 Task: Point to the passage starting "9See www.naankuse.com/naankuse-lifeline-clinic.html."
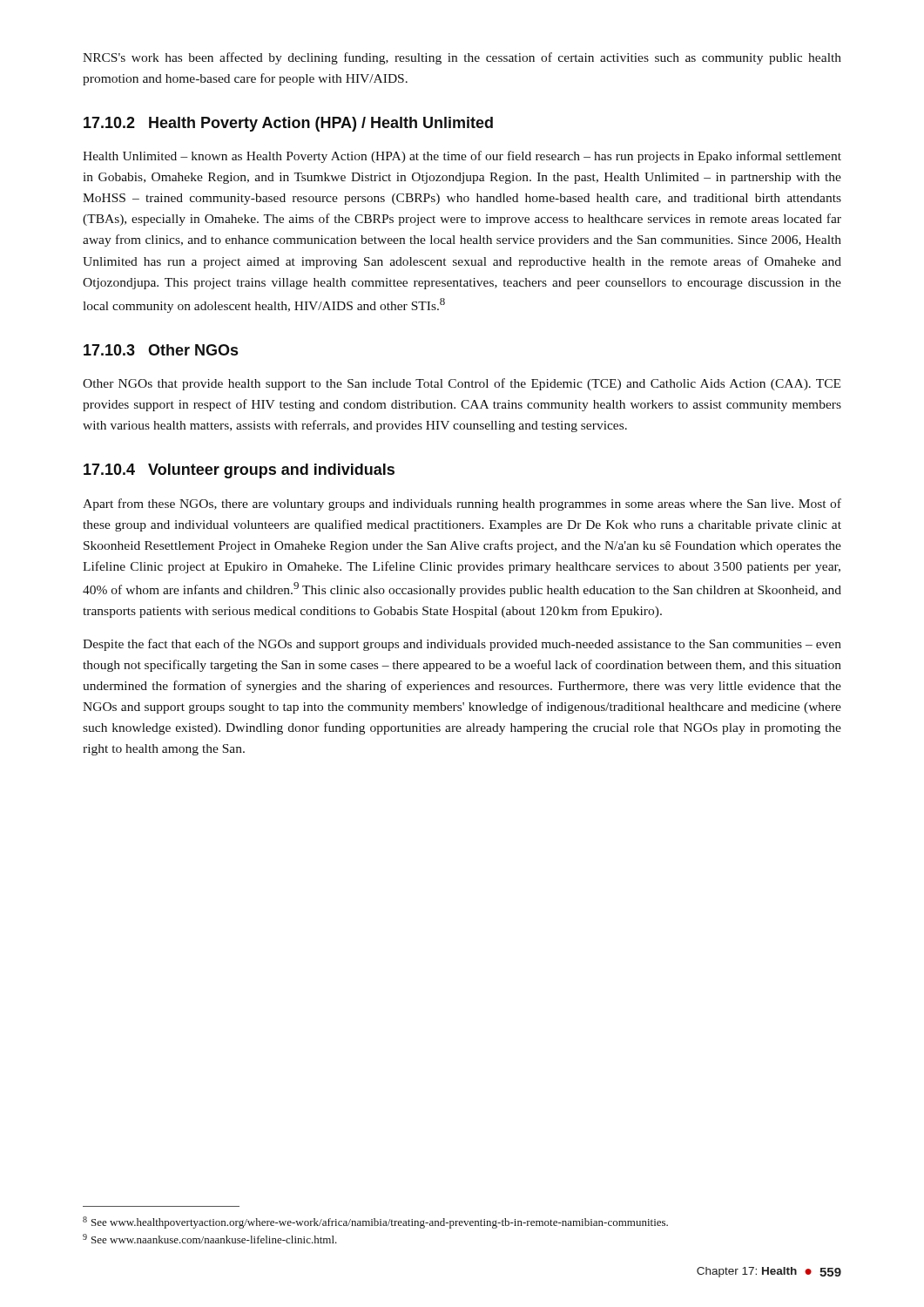coord(210,1239)
